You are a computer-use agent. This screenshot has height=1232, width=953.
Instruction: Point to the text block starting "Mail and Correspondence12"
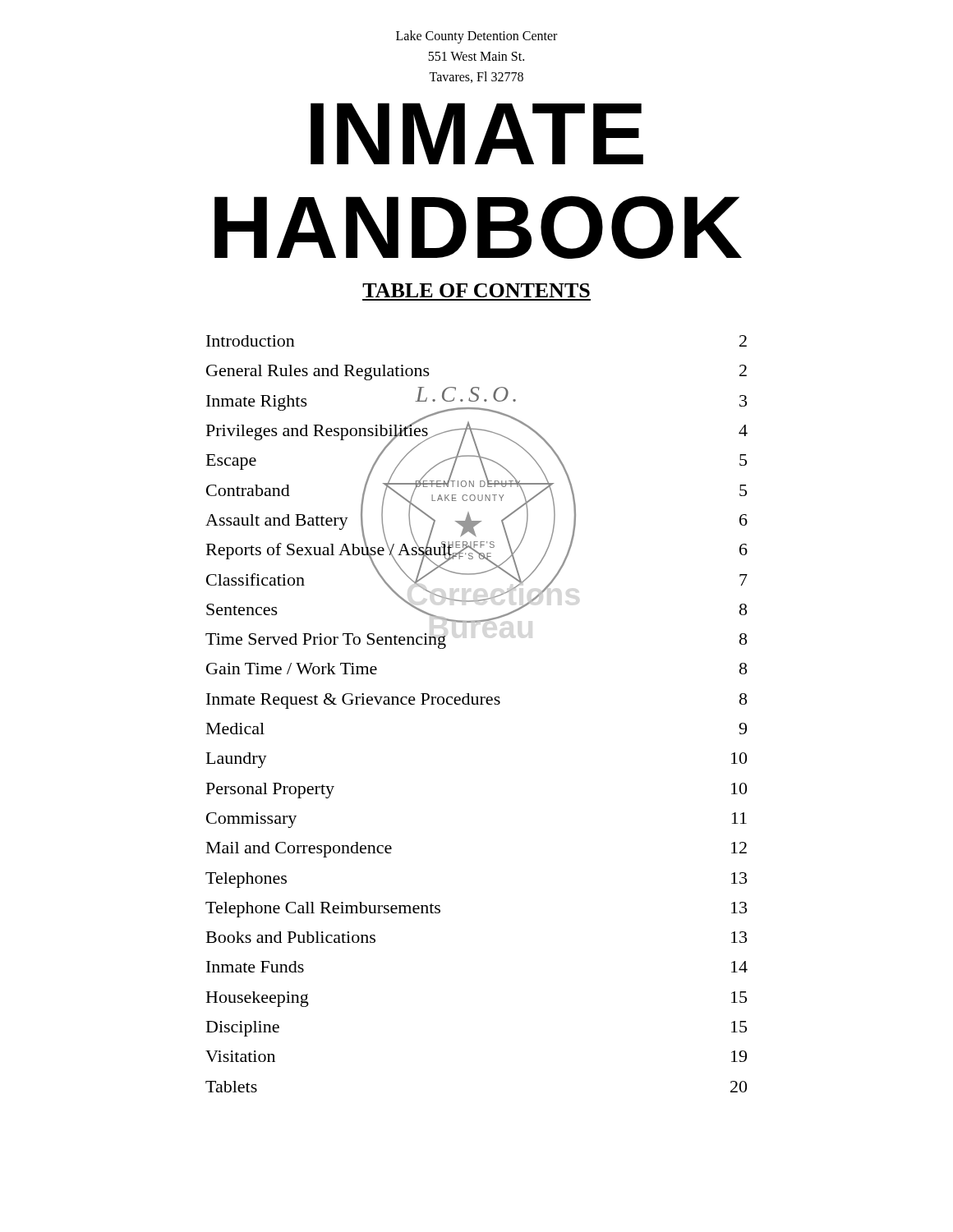pyautogui.click(x=304, y=850)
